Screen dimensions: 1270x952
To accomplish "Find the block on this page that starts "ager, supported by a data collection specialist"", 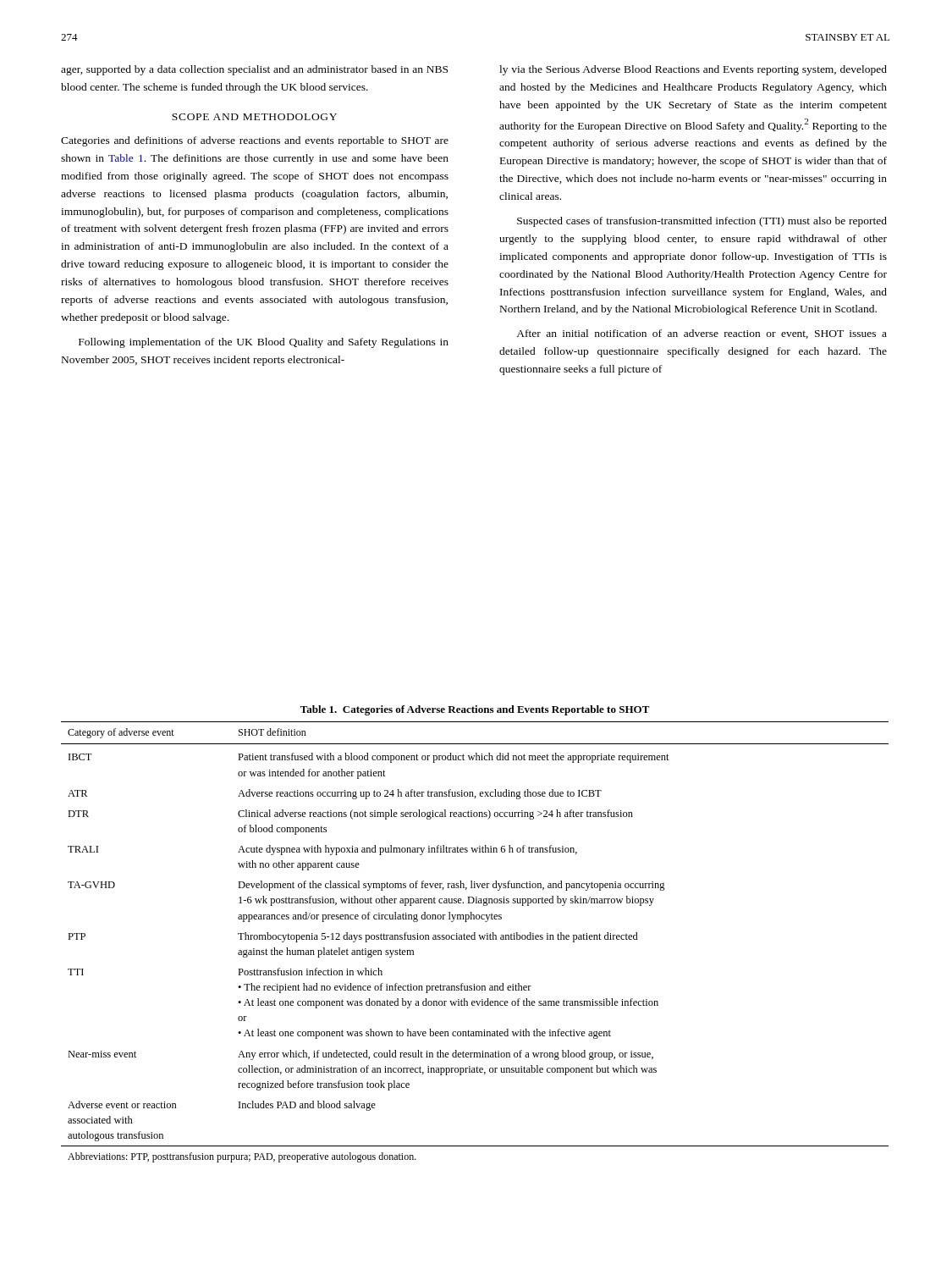I will [x=255, y=79].
